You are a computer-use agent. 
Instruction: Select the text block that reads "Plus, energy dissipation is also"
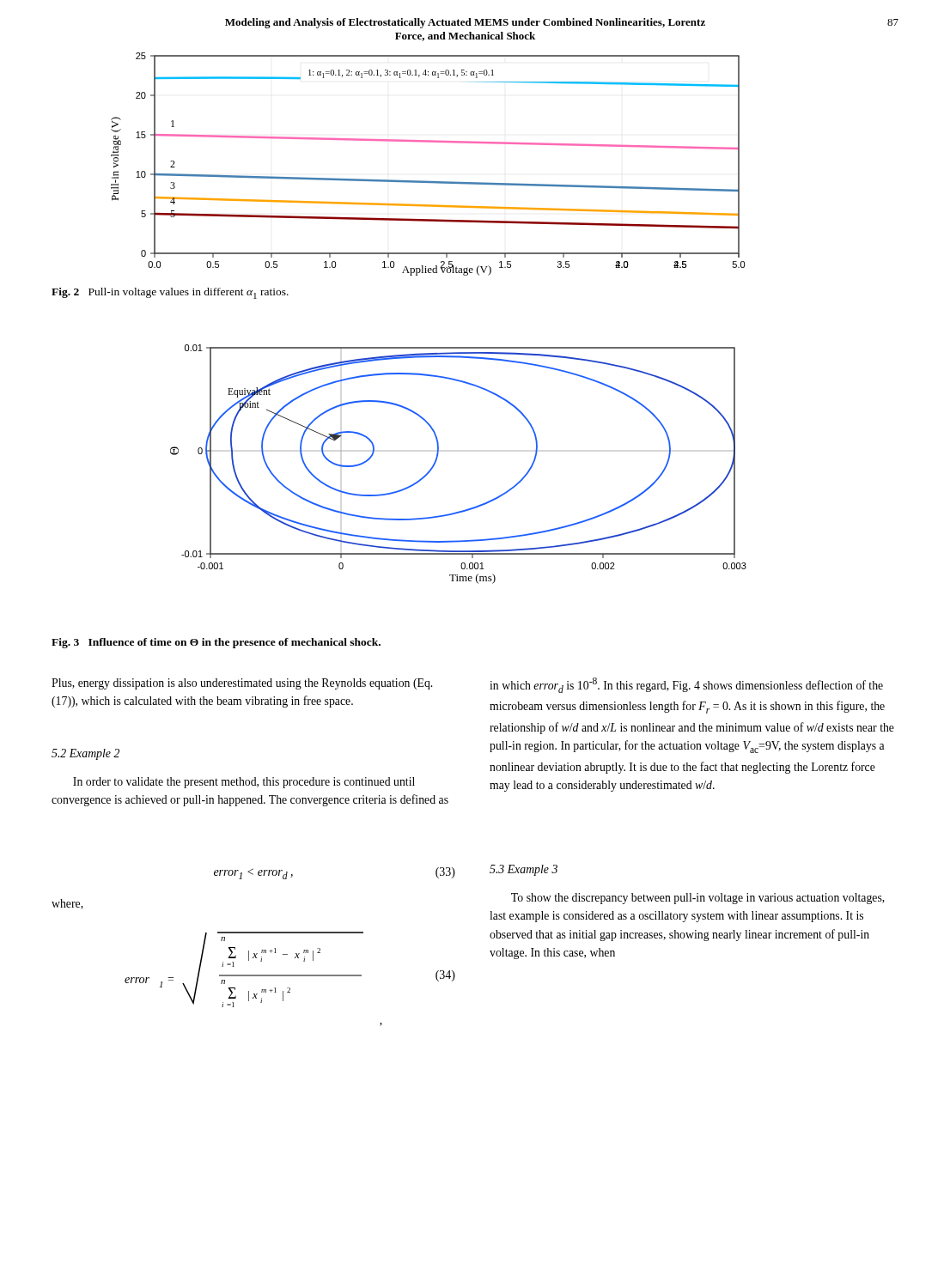(x=253, y=692)
